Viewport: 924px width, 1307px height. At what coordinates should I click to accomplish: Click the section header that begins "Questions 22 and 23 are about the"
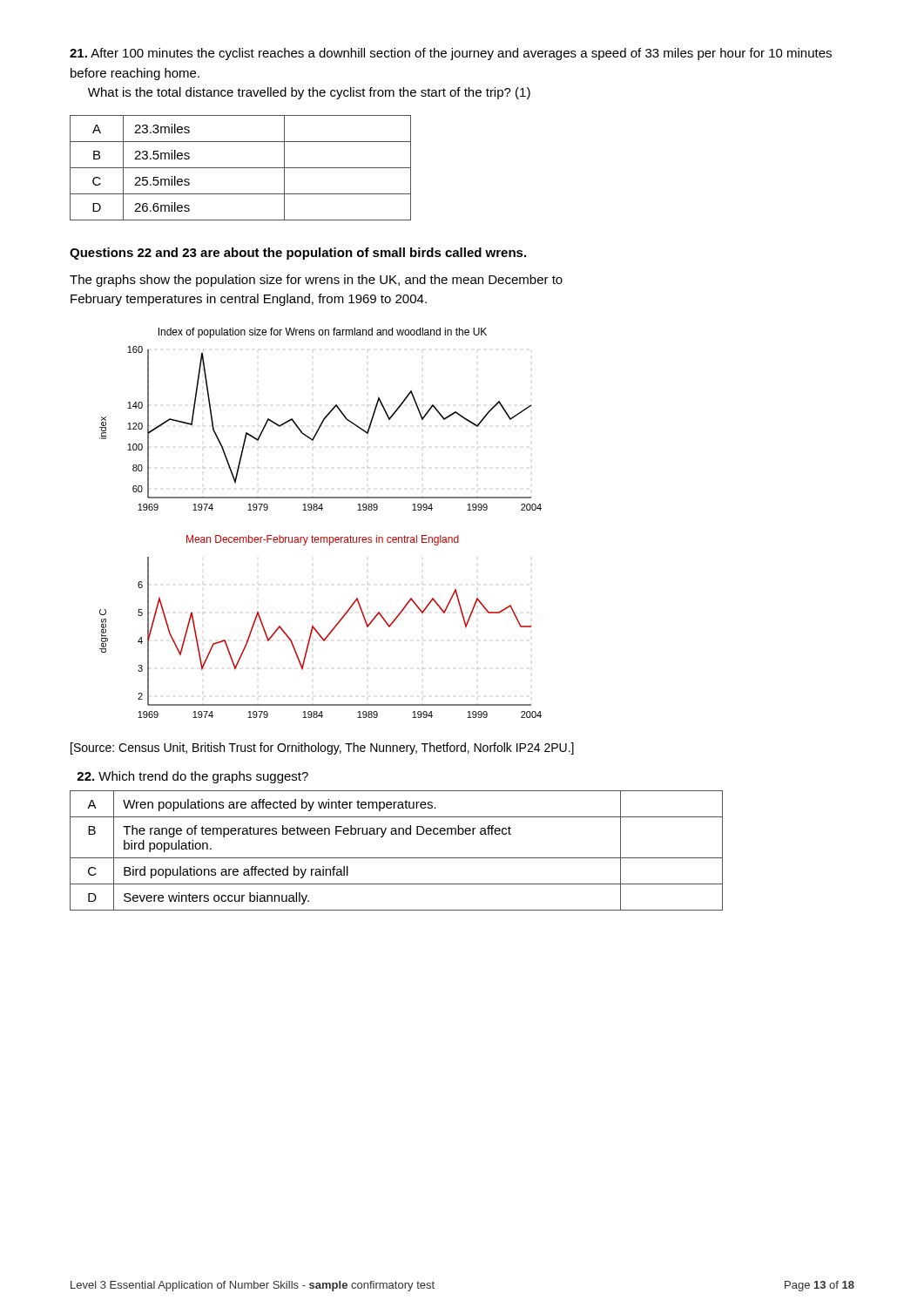[298, 252]
